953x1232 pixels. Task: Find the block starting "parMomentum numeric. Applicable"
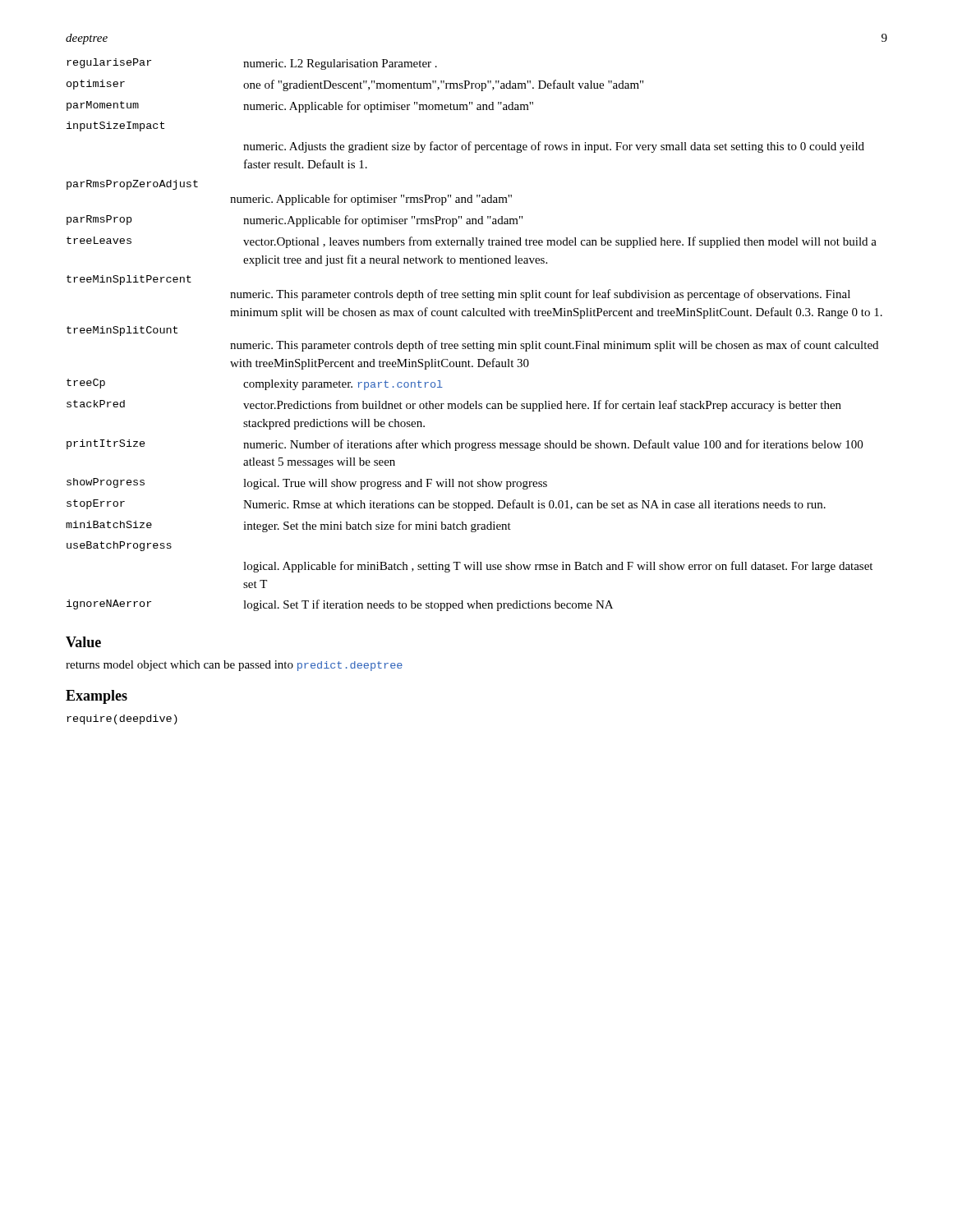pyautogui.click(x=476, y=106)
